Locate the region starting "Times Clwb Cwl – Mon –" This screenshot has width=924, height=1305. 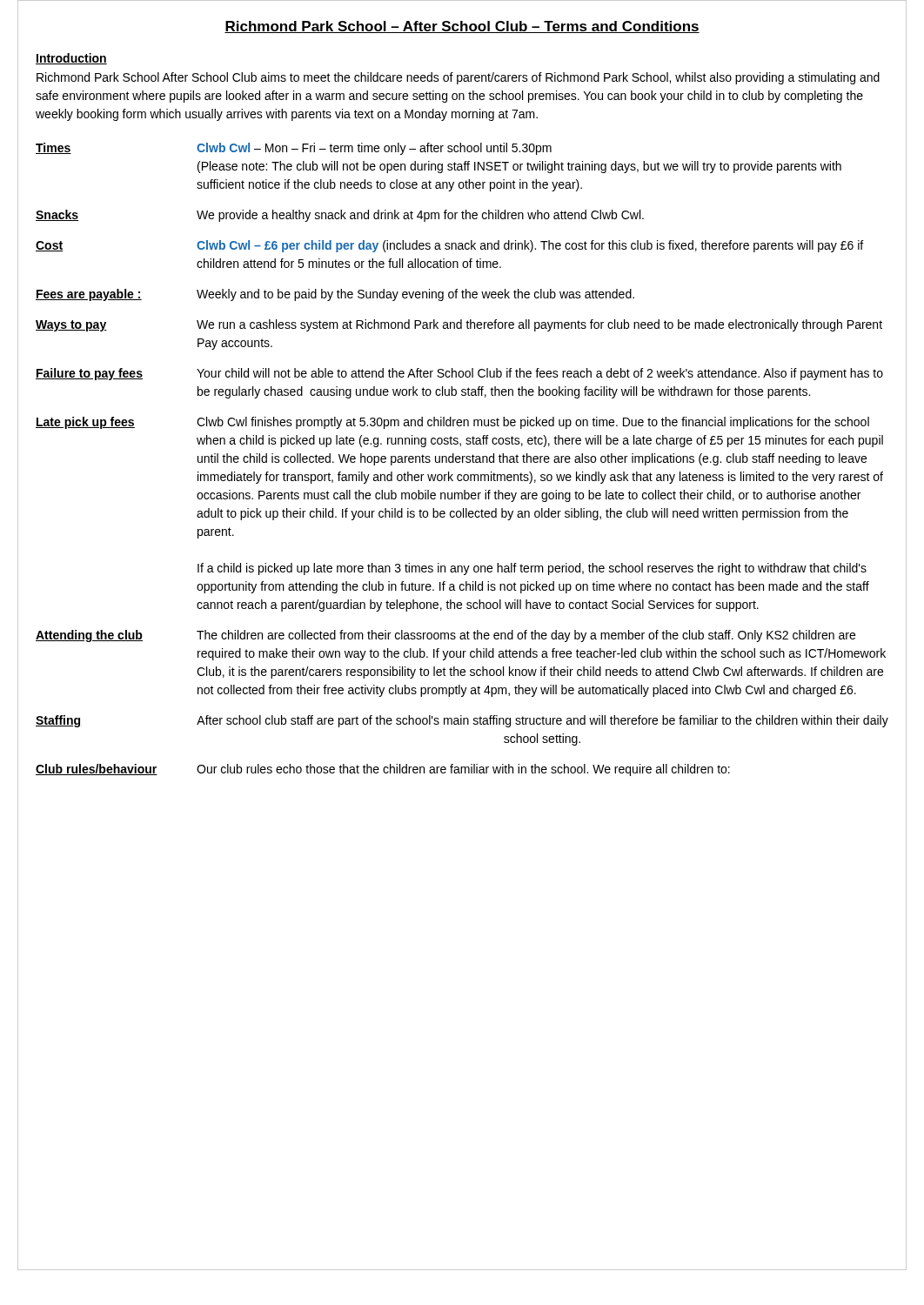(462, 167)
